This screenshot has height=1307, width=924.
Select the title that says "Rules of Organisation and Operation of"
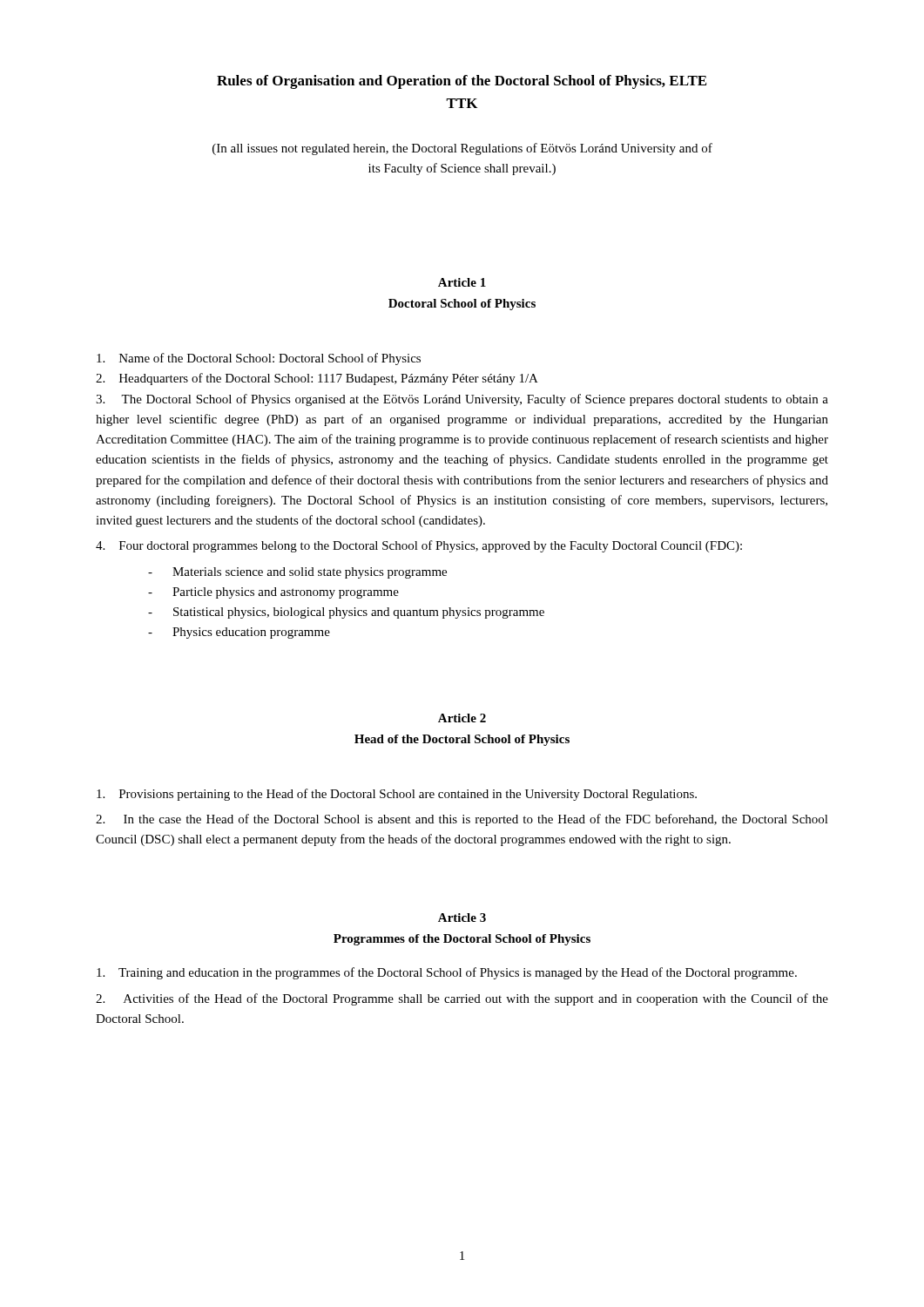(x=462, y=92)
